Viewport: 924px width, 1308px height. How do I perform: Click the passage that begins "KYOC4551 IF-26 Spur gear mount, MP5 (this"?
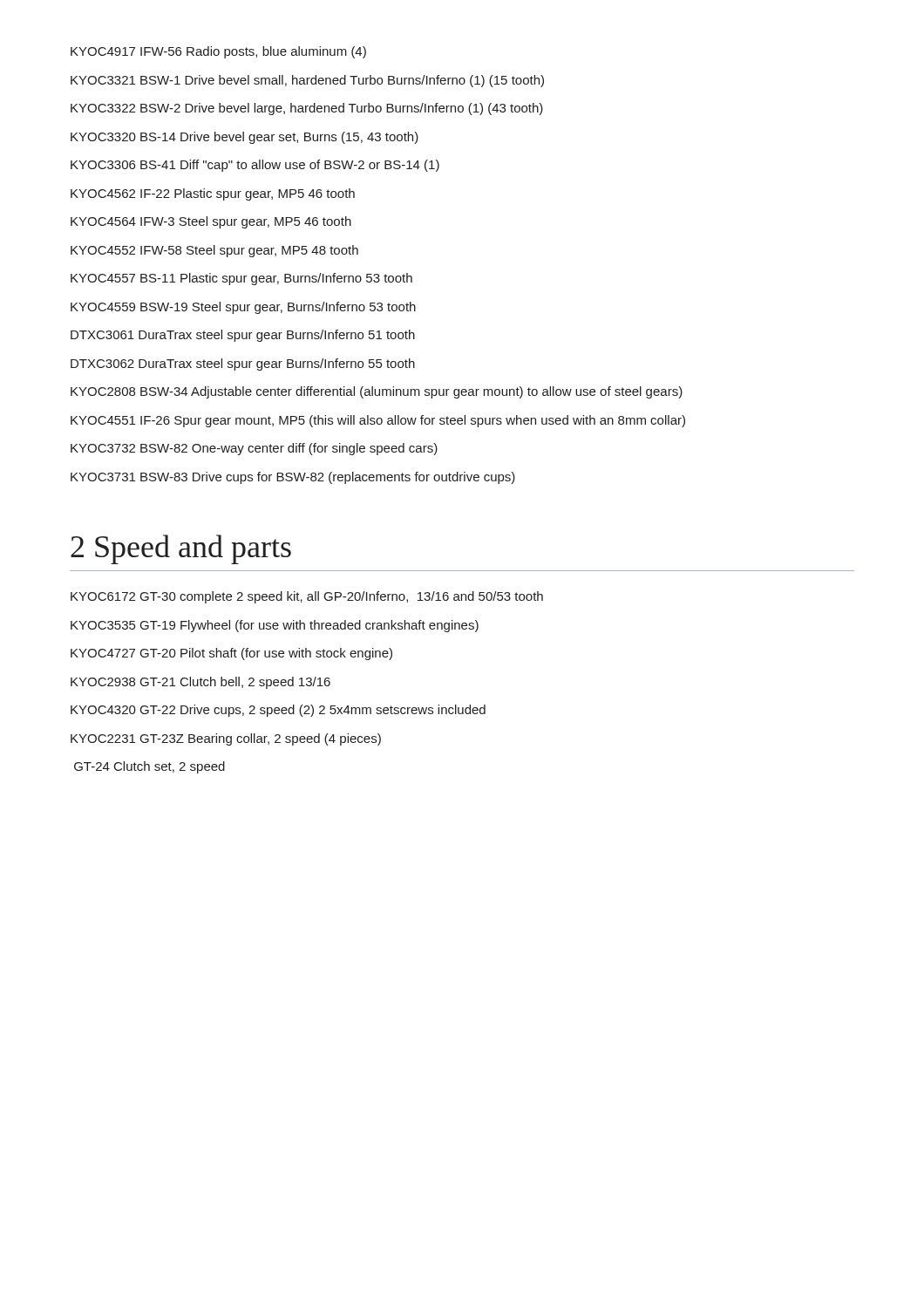click(378, 419)
